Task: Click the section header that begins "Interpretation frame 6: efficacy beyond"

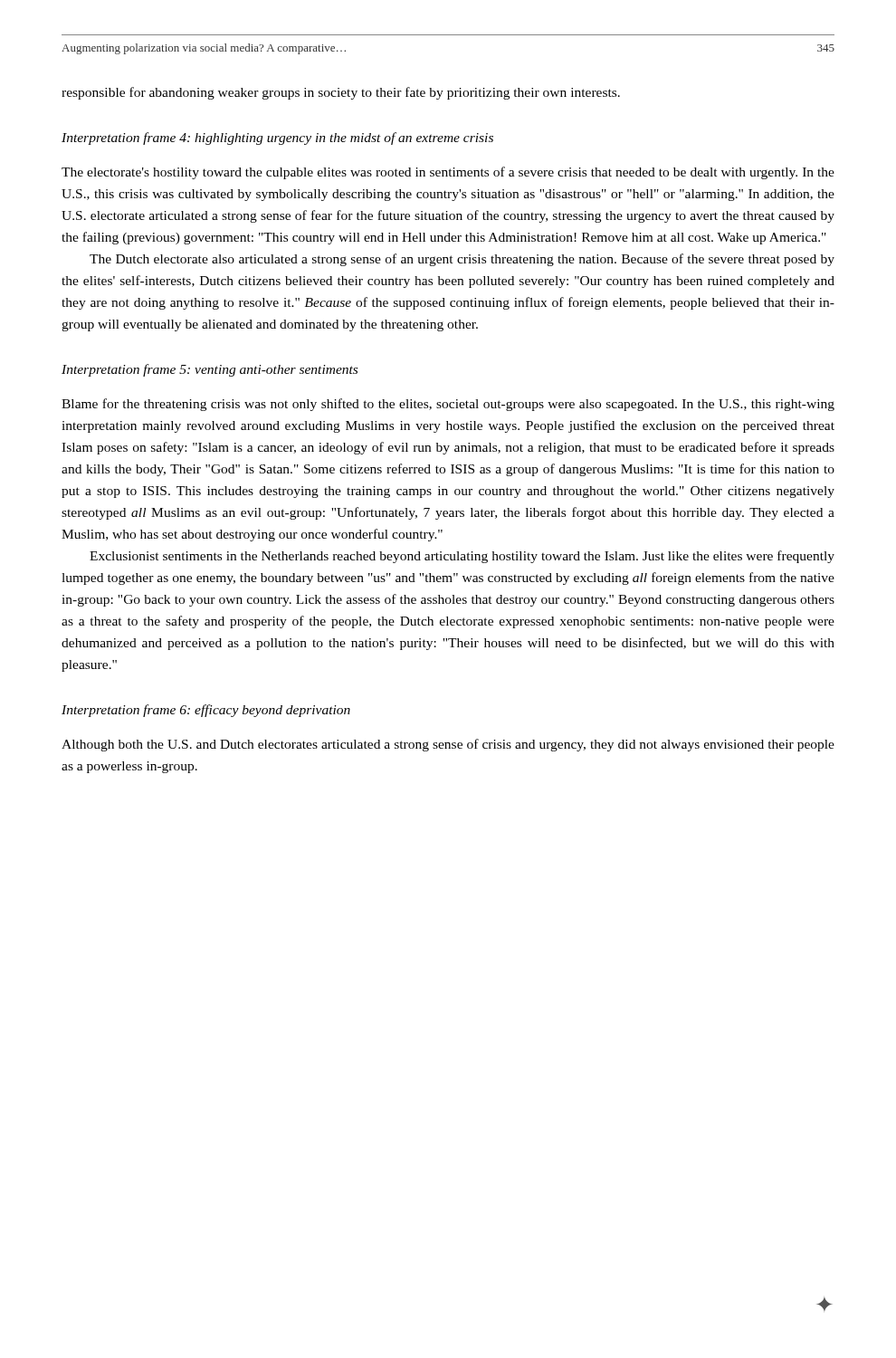Action: click(206, 710)
